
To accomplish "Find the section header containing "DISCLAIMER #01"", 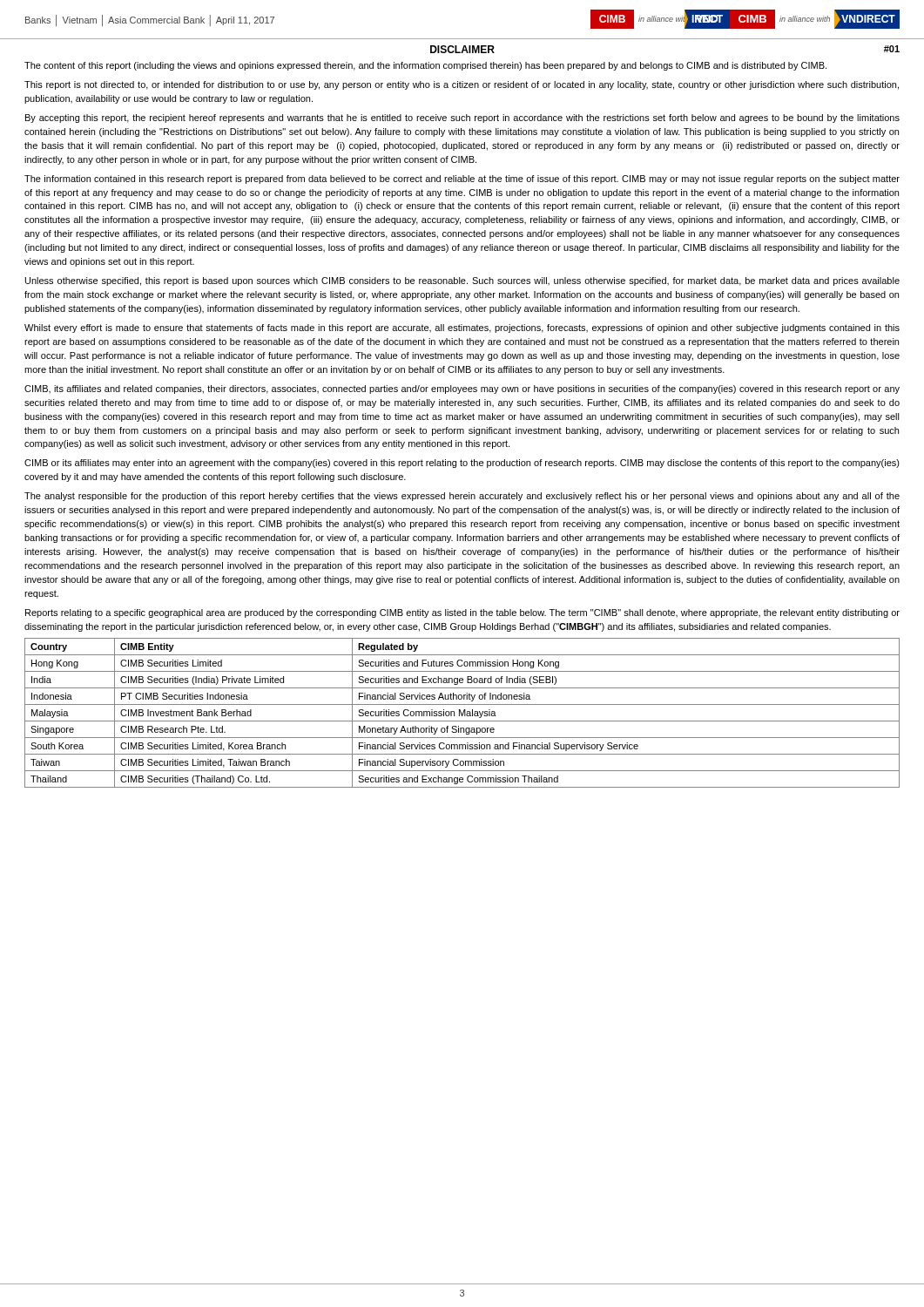I will click(x=665, y=50).
